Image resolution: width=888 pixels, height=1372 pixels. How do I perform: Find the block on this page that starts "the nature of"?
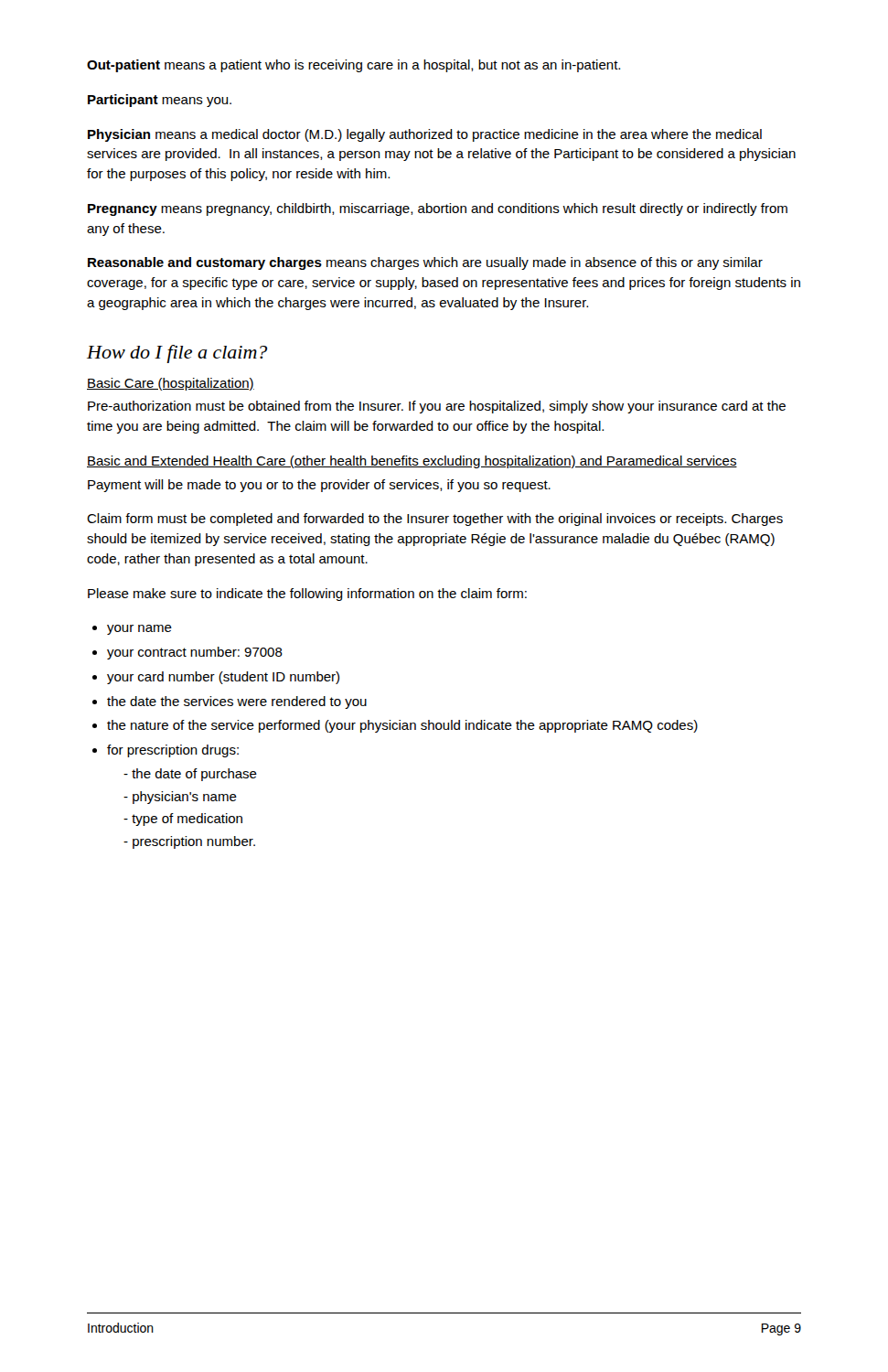[x=402, y=725]
